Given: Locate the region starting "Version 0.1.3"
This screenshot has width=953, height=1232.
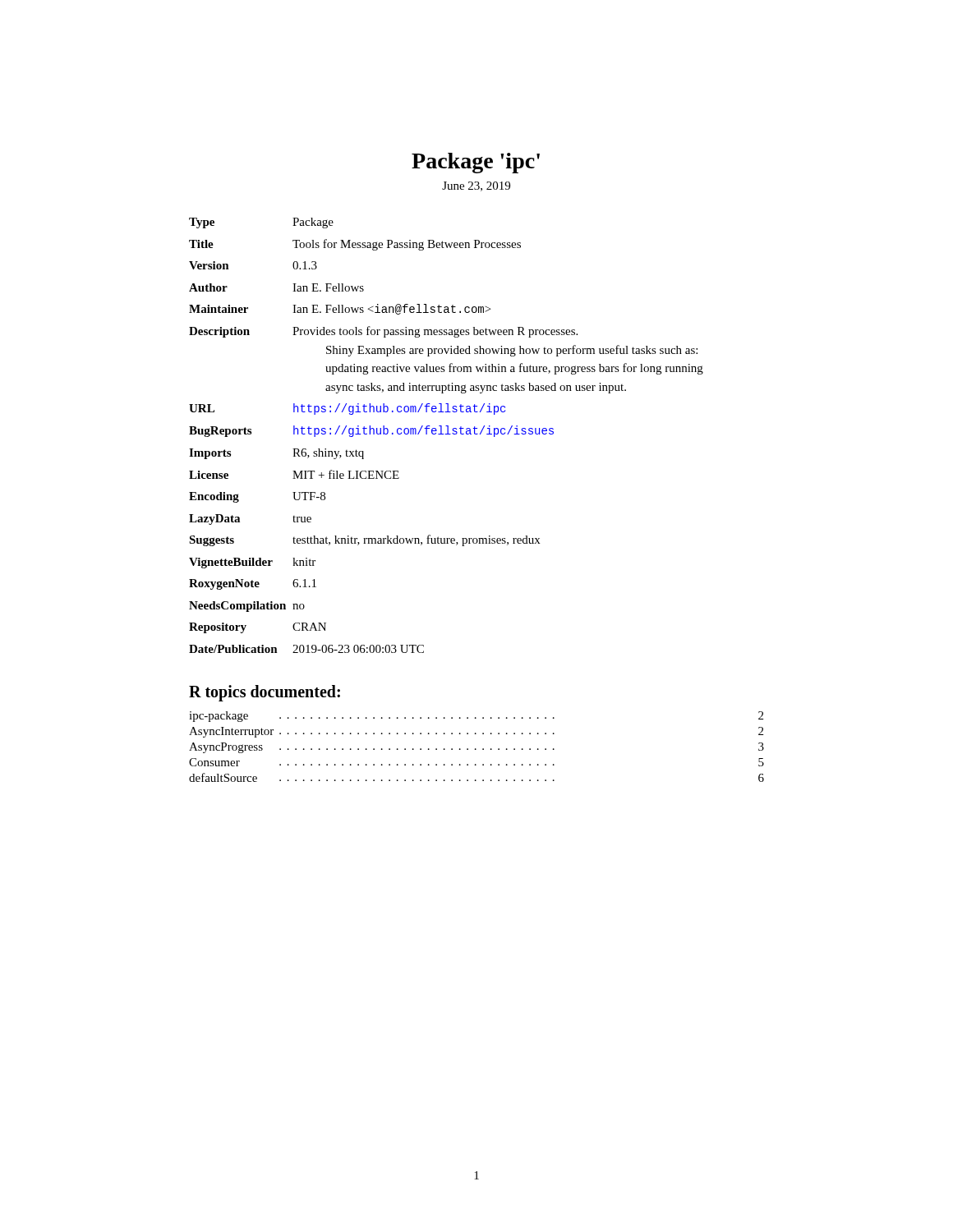Looking at the screenshot, I should (x=200, y=265).
